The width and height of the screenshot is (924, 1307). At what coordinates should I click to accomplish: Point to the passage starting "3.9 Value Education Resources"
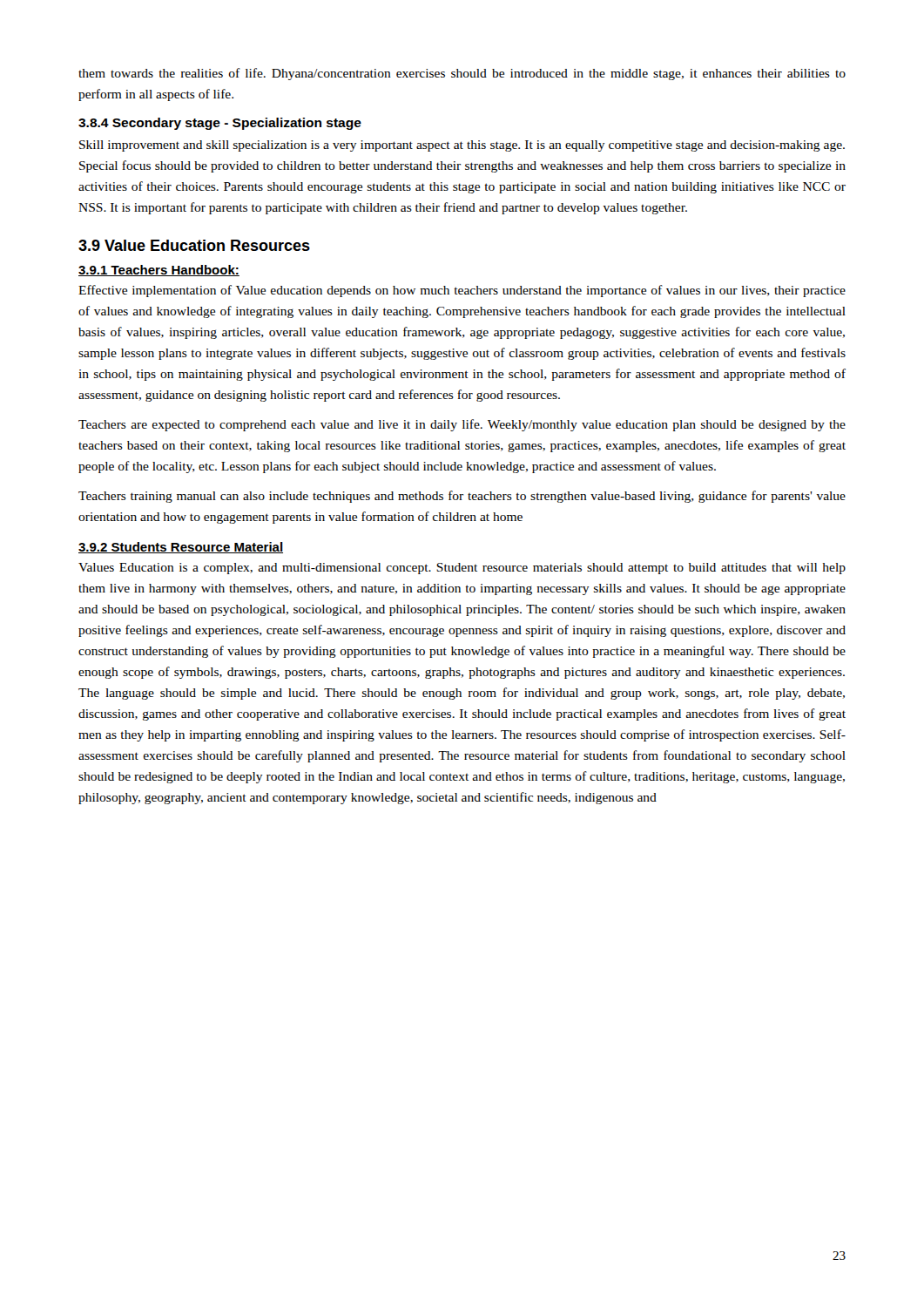point(194,246)
